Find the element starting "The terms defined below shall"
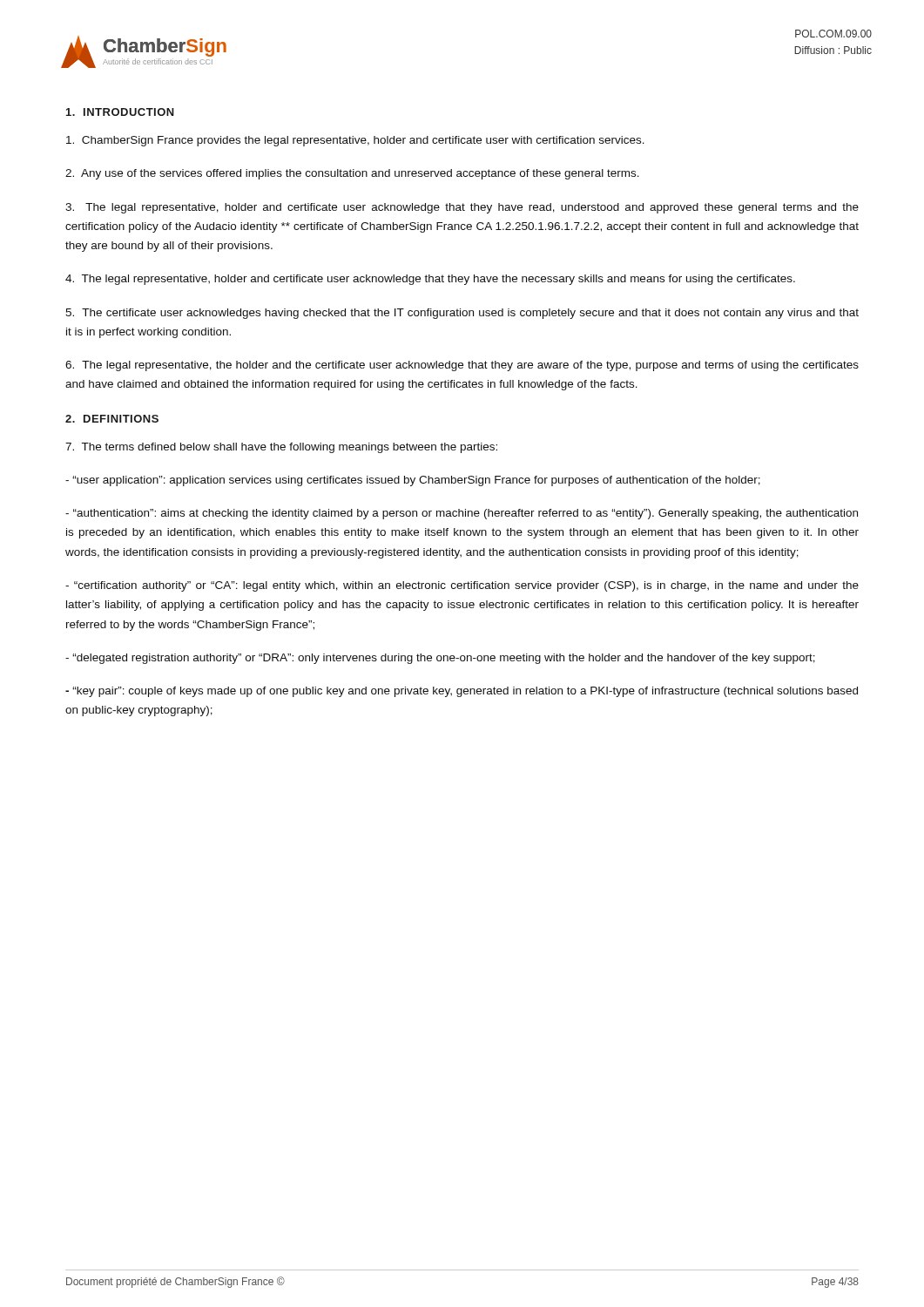Viewport: 924px width, 1307px height. [x=282, y=446]
